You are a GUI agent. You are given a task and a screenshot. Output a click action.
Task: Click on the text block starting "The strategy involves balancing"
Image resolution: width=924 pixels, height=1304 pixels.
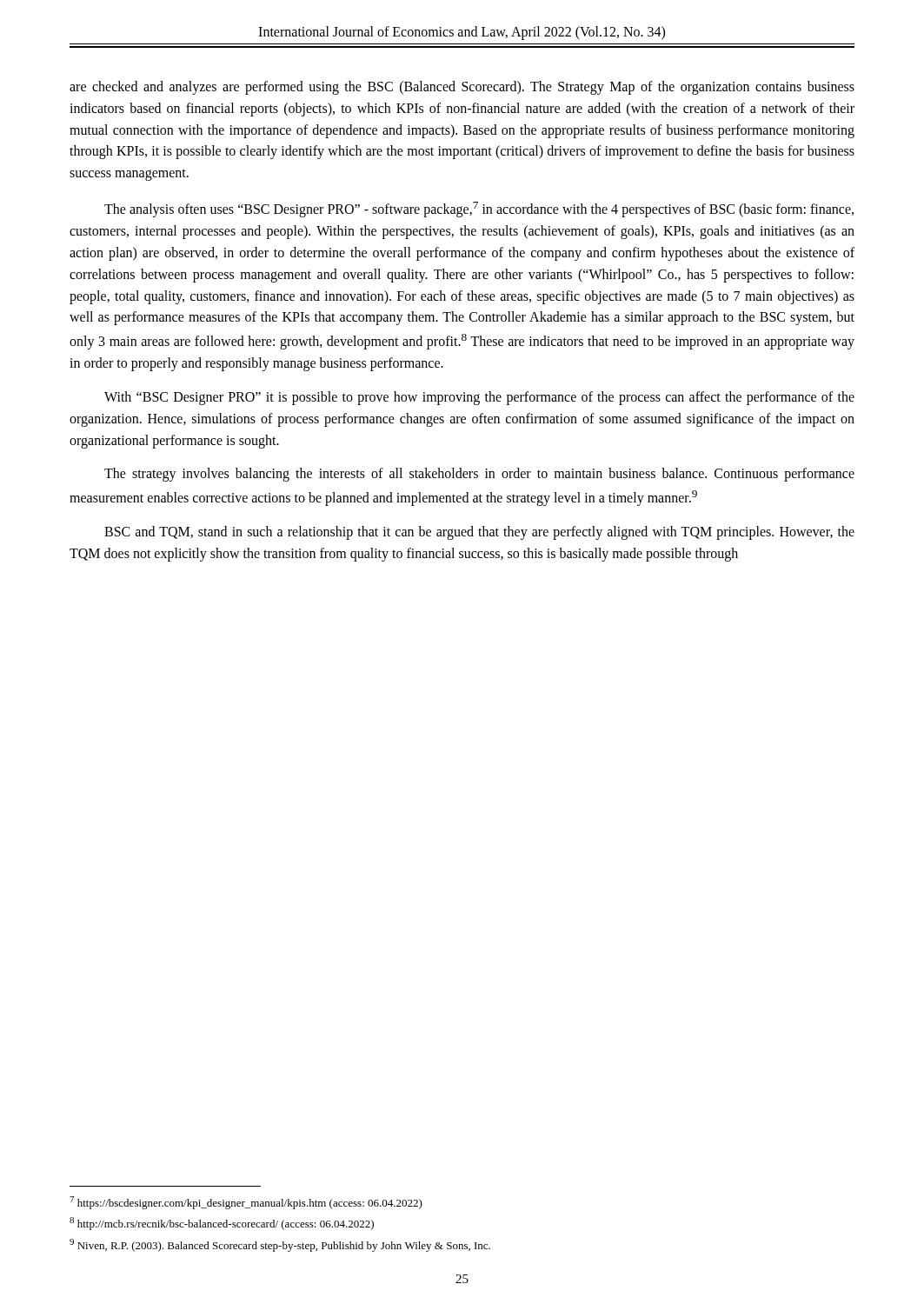[462, 486]
